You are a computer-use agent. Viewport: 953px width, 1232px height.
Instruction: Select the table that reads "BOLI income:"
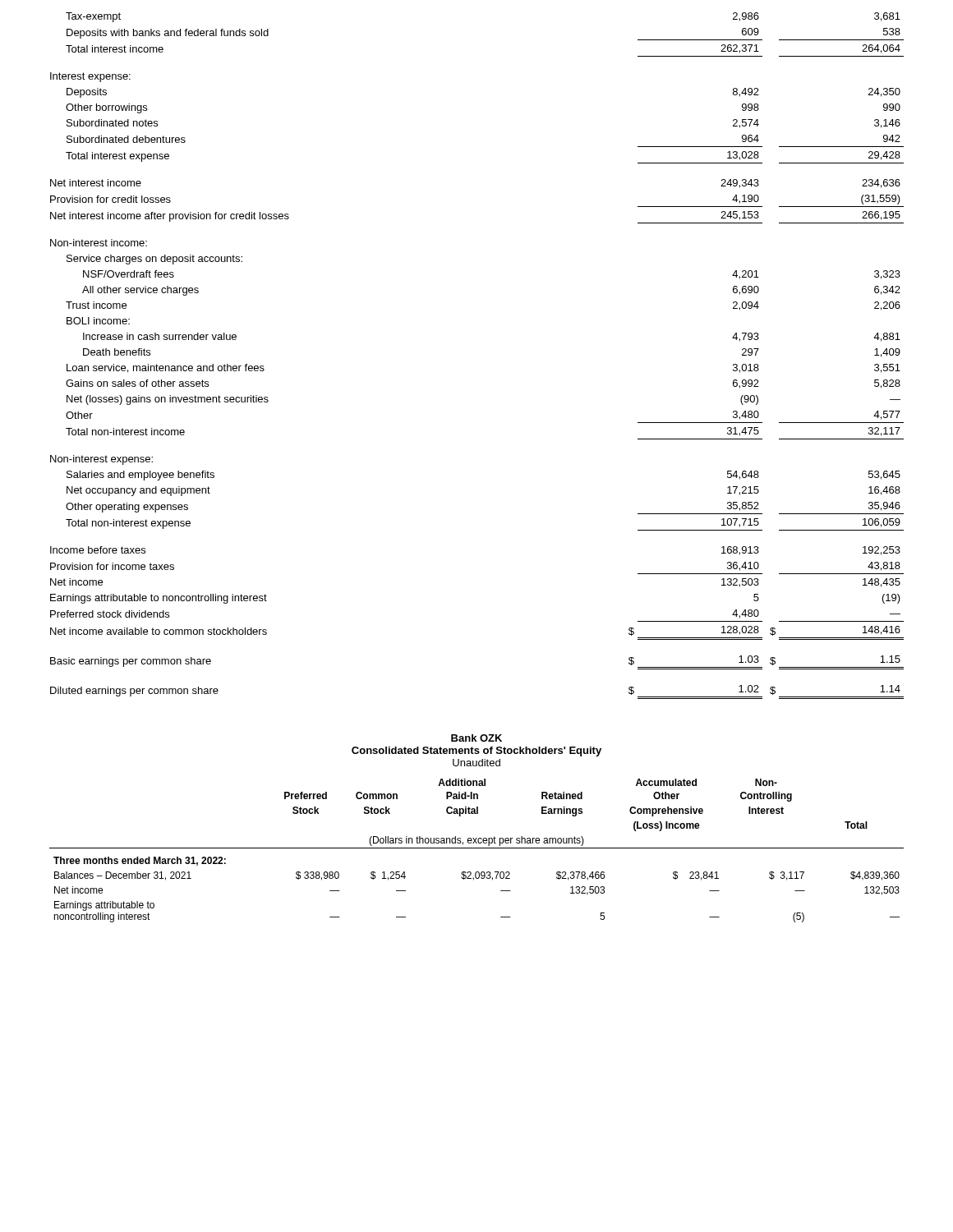tap(476, 349)
